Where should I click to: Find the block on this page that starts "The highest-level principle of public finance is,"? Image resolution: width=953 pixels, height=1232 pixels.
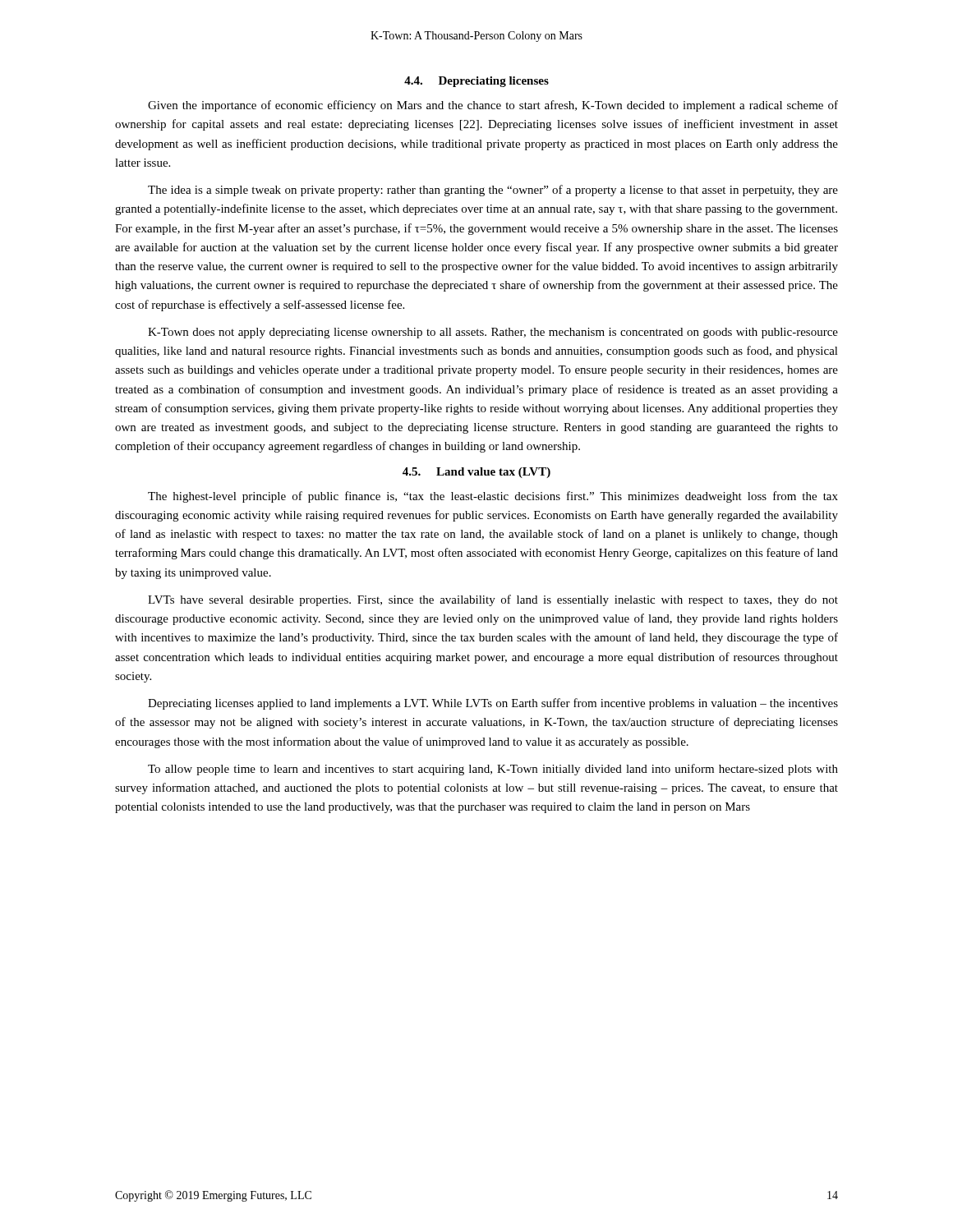point(476,534)
